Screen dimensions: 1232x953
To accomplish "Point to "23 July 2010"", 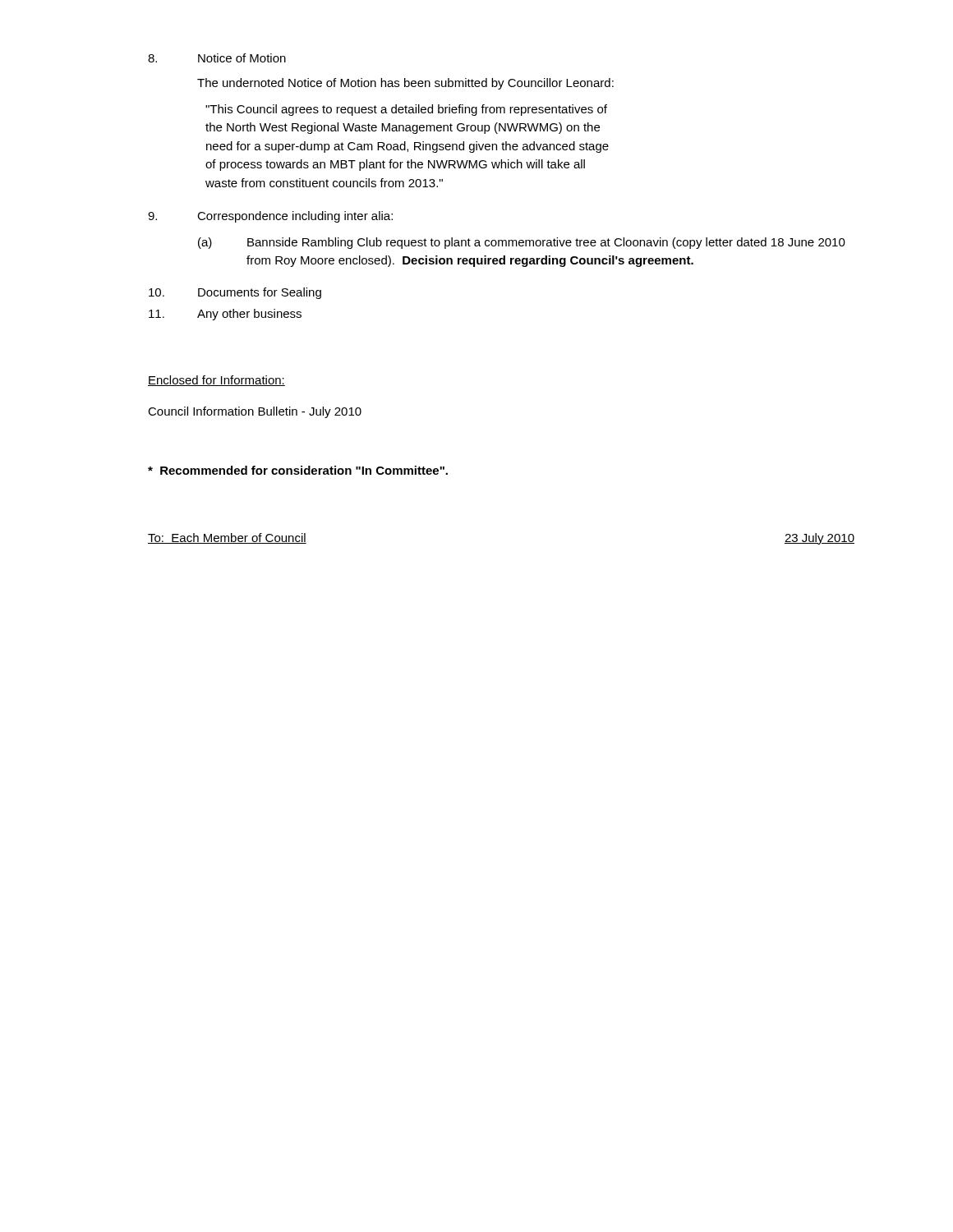I will [819, 537].
